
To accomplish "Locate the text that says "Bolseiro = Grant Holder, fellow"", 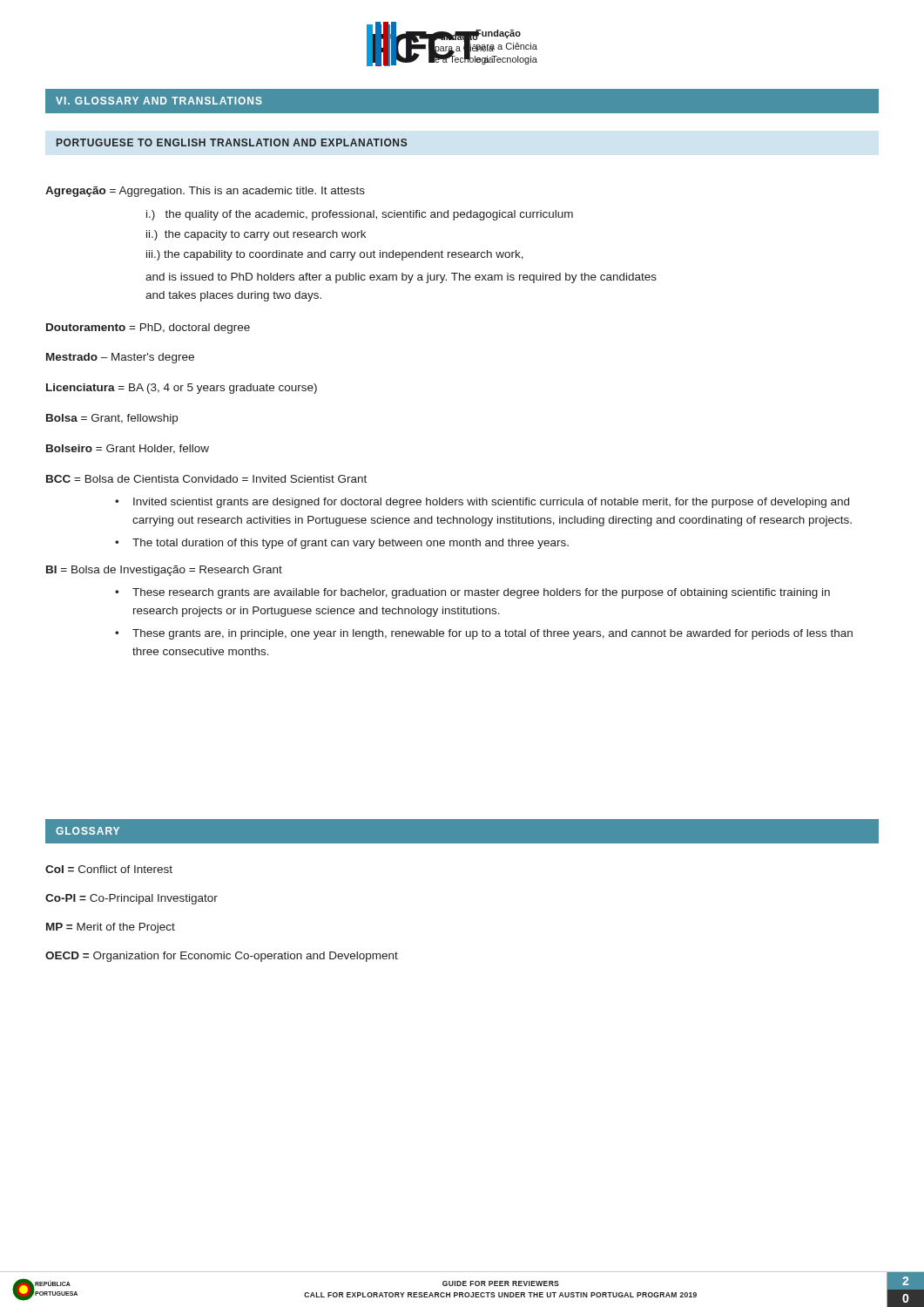I will (127, 448).
